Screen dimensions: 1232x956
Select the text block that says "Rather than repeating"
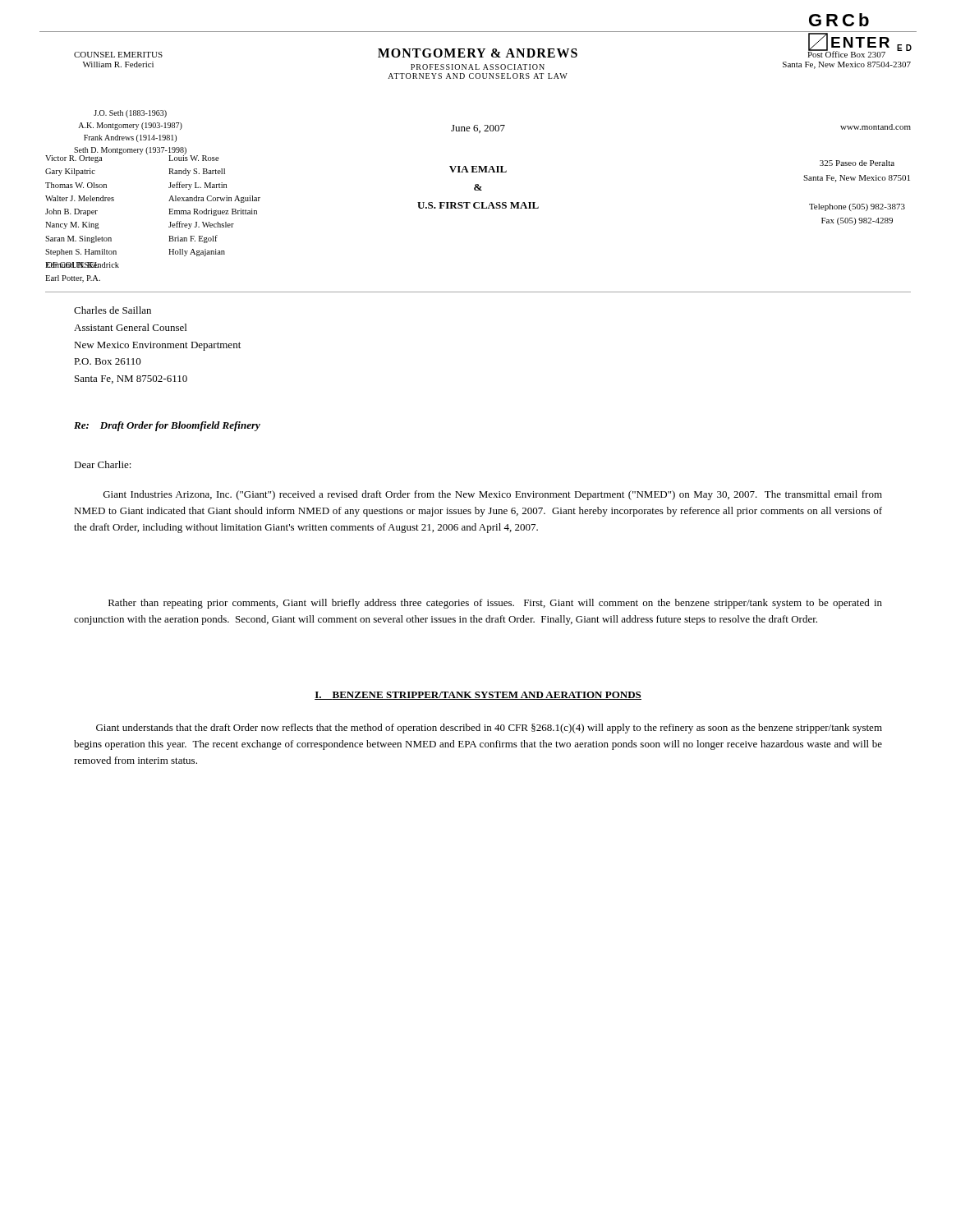[x=478, y=611]
